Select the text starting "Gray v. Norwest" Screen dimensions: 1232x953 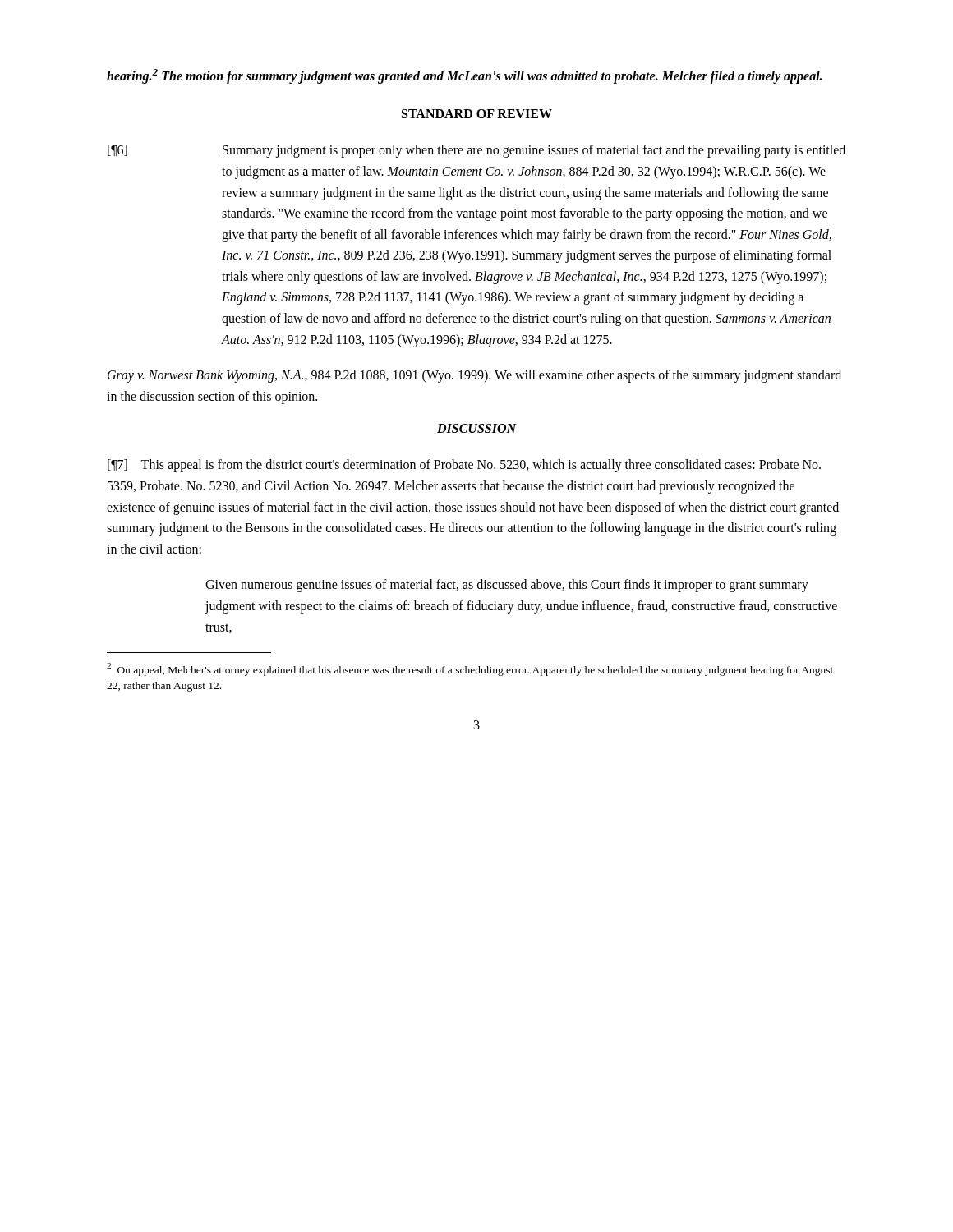(474, 386)
